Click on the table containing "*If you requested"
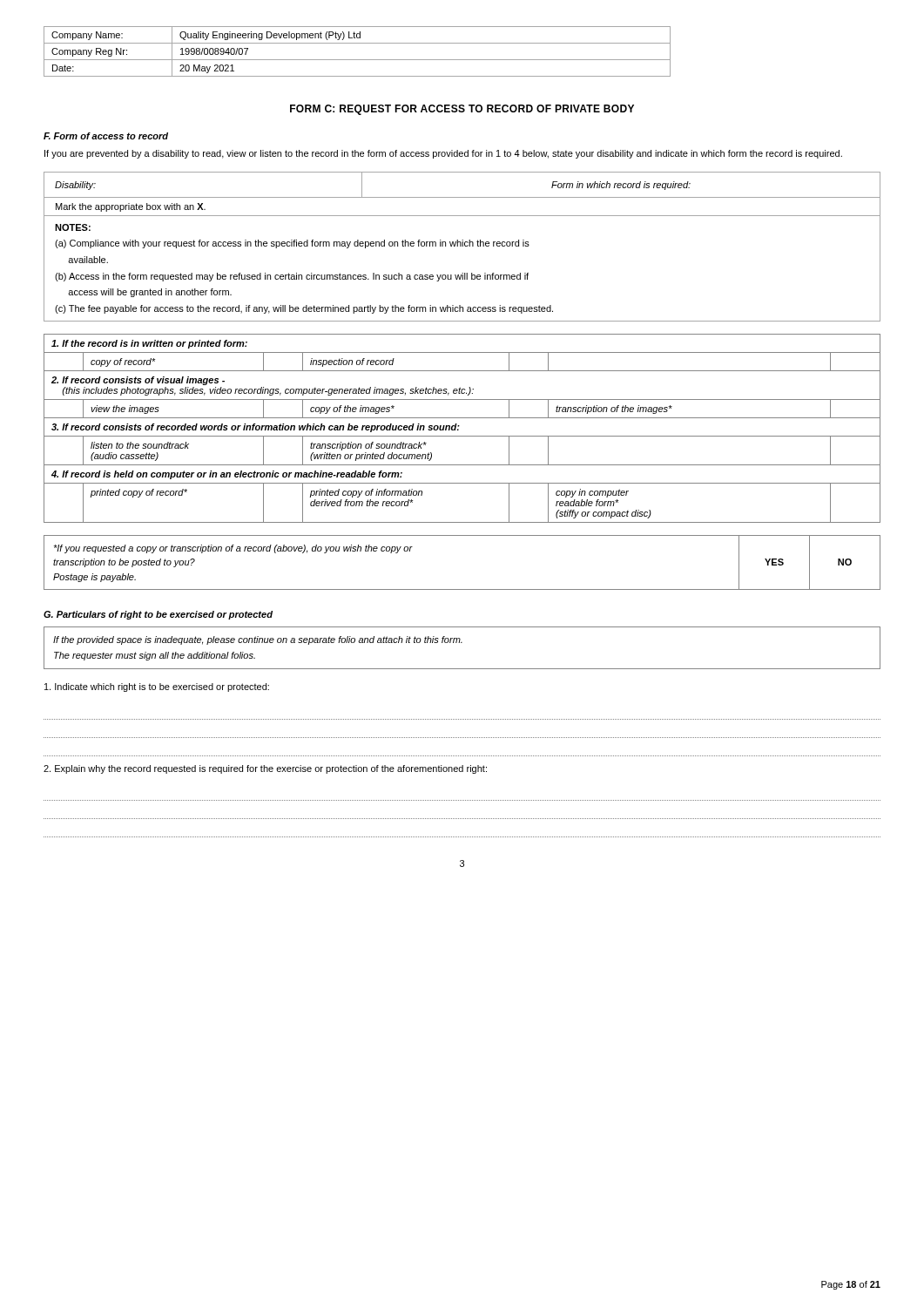 pyautogui.click(x=462, y=562)
